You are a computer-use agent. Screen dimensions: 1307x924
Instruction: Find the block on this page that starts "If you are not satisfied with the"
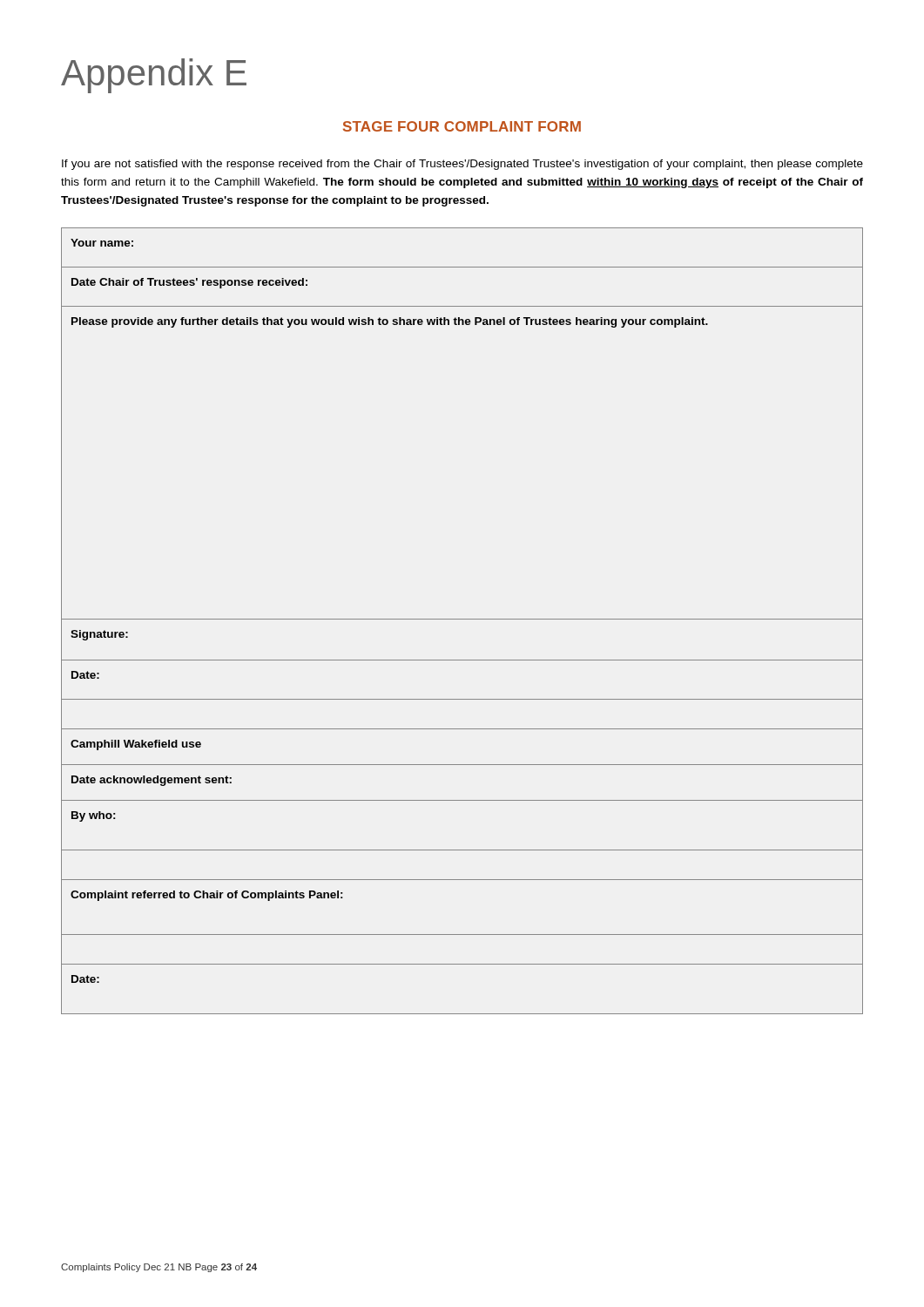462,182
